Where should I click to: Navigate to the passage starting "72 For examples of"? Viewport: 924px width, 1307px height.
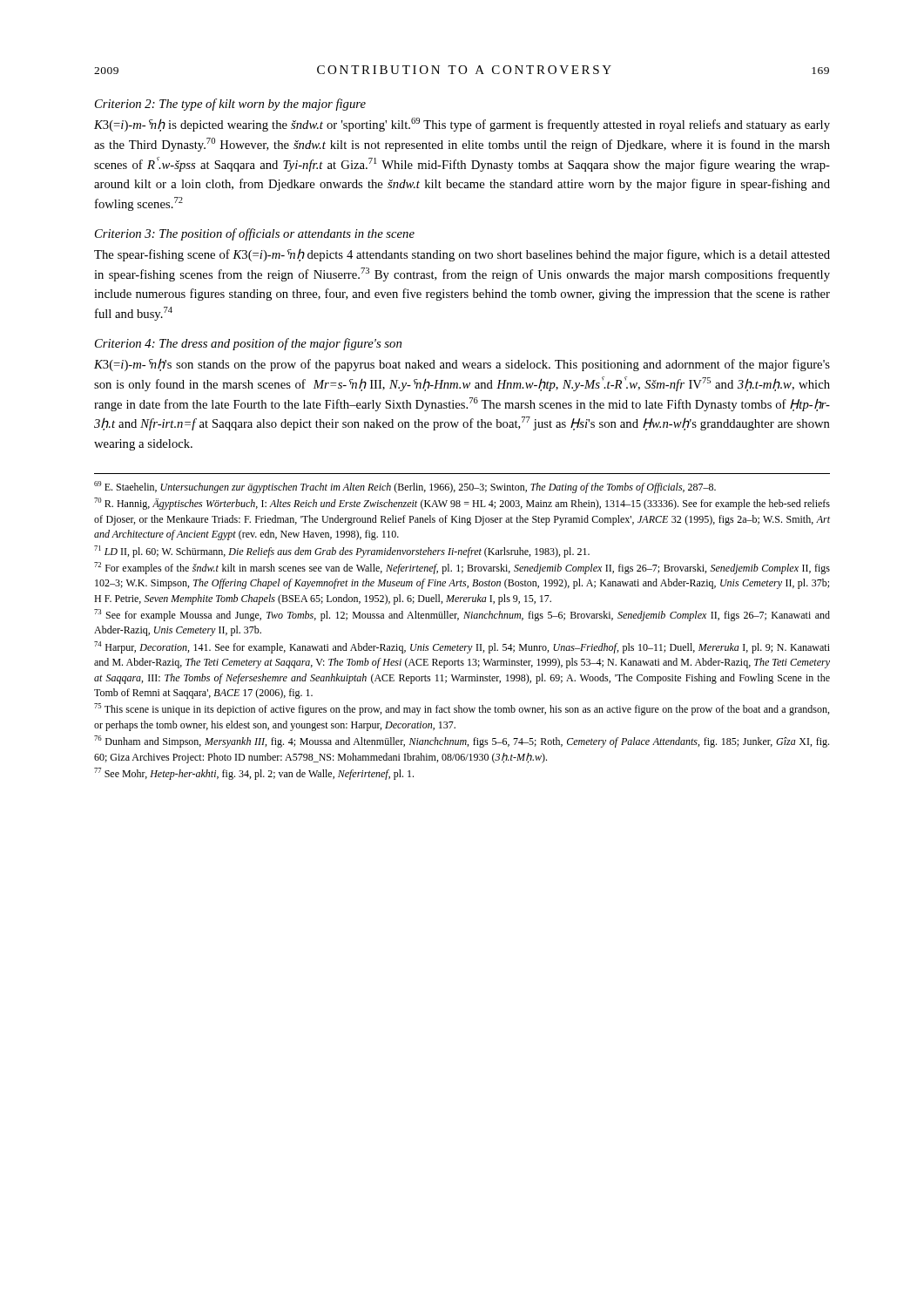click(462, 583)
